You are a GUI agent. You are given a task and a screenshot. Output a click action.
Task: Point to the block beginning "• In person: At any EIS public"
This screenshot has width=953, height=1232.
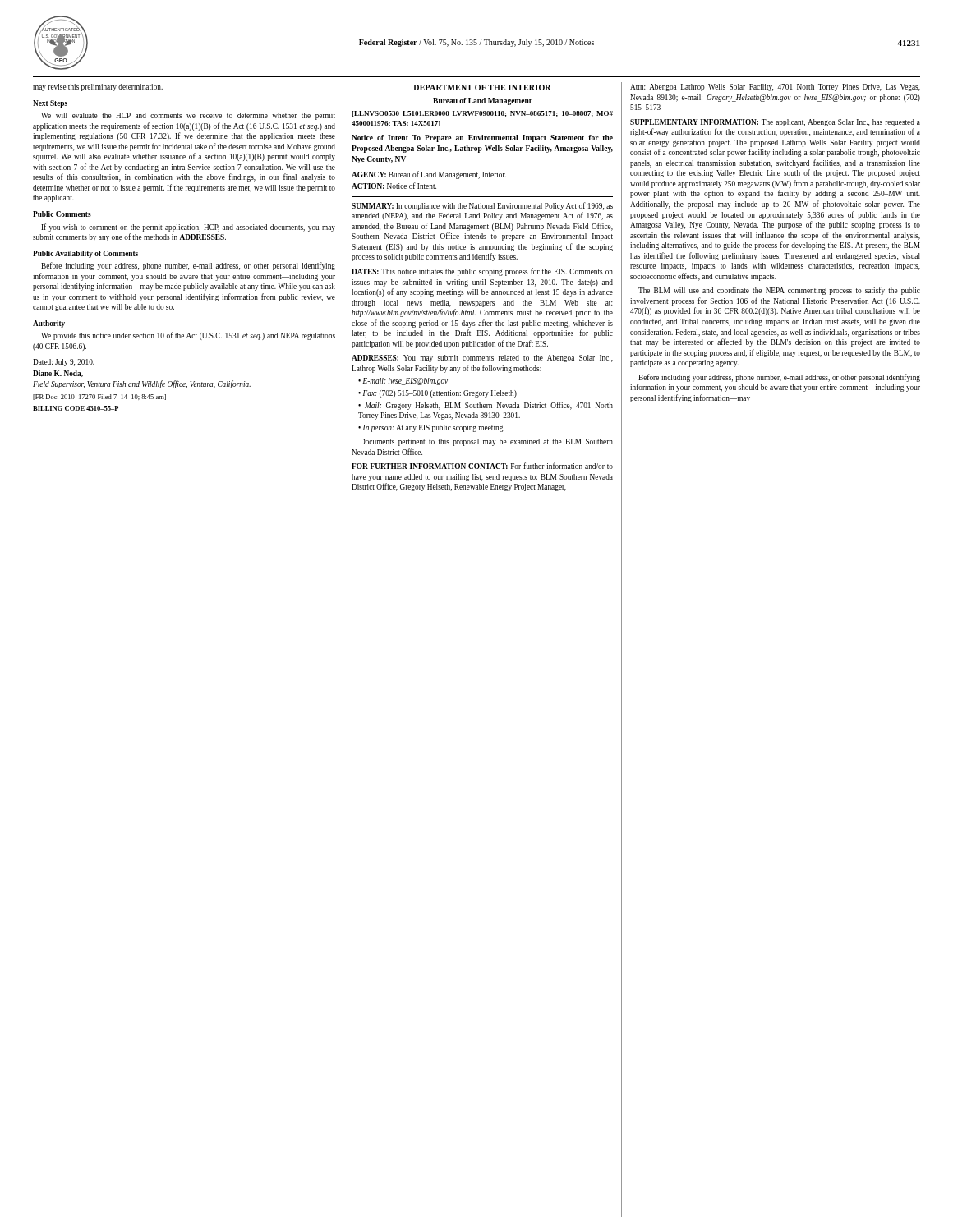pyautogui.click(x=486, y=428)
